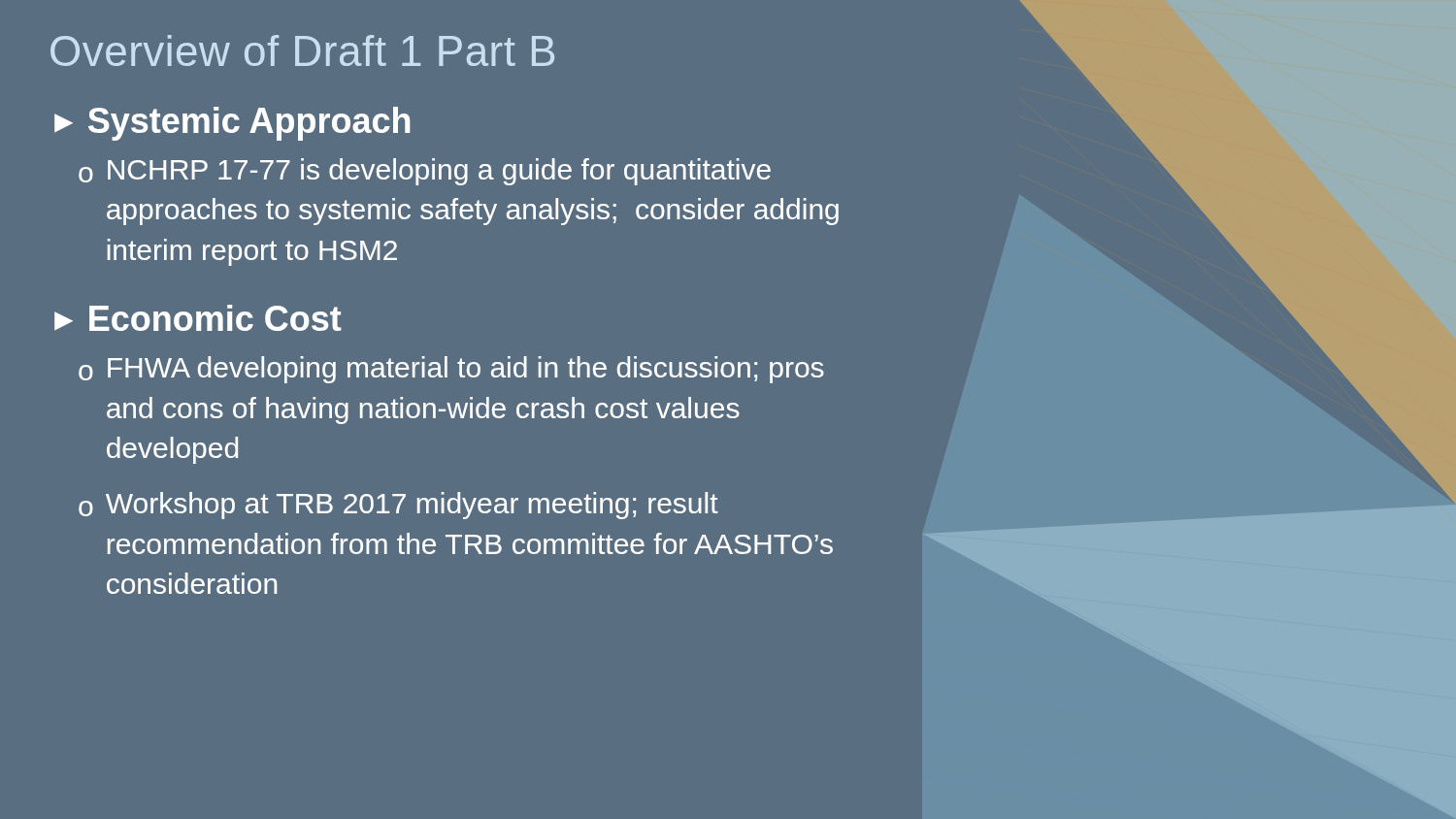Where does it say "►Systemic Approach"?
This screenshot has height=819, width=1456.
[x=230, y=121]
